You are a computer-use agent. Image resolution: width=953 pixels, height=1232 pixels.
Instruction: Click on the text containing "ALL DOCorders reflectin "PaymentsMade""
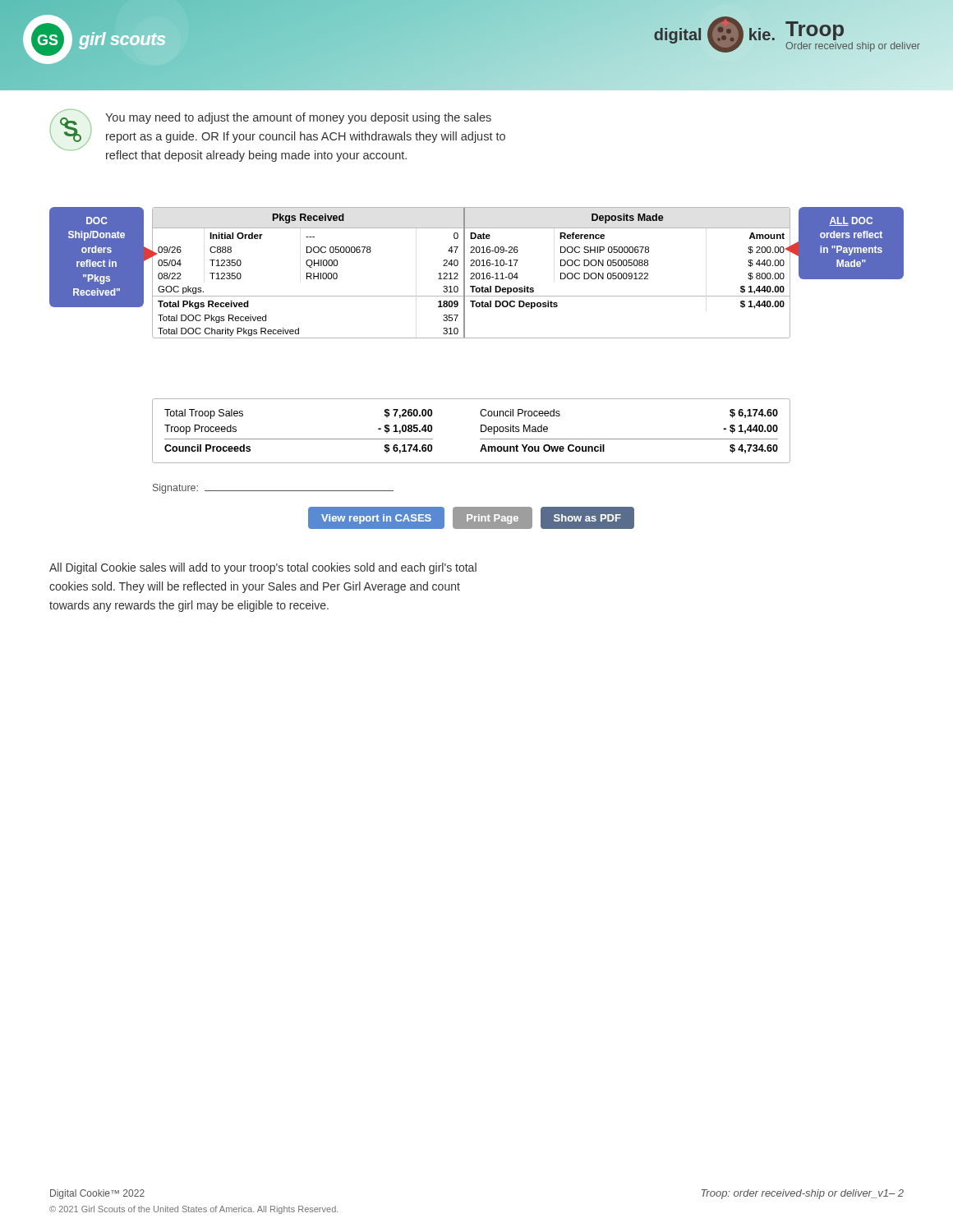[x=851, y=243]
